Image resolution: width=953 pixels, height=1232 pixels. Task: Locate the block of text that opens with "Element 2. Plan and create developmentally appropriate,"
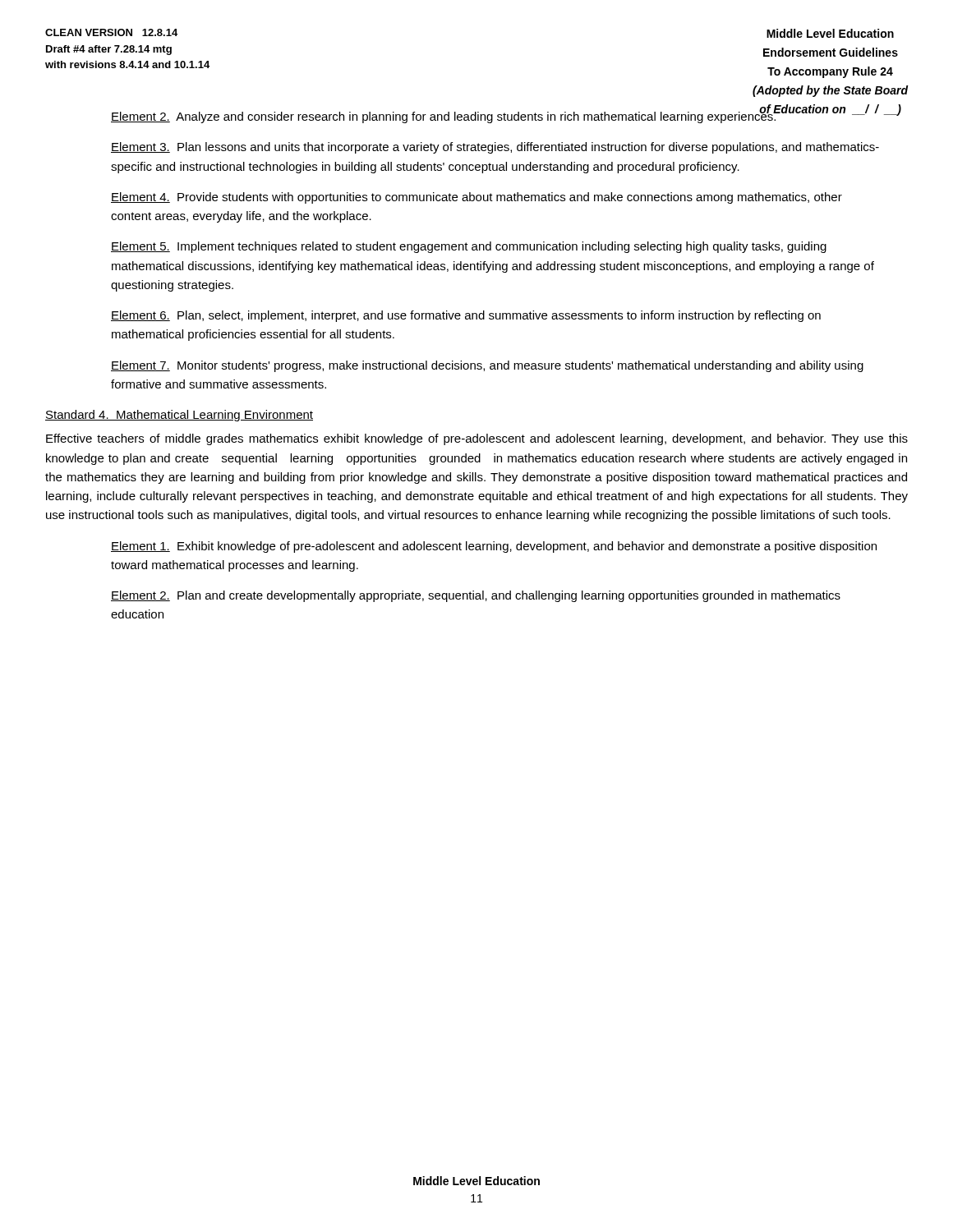coord(476,605)
